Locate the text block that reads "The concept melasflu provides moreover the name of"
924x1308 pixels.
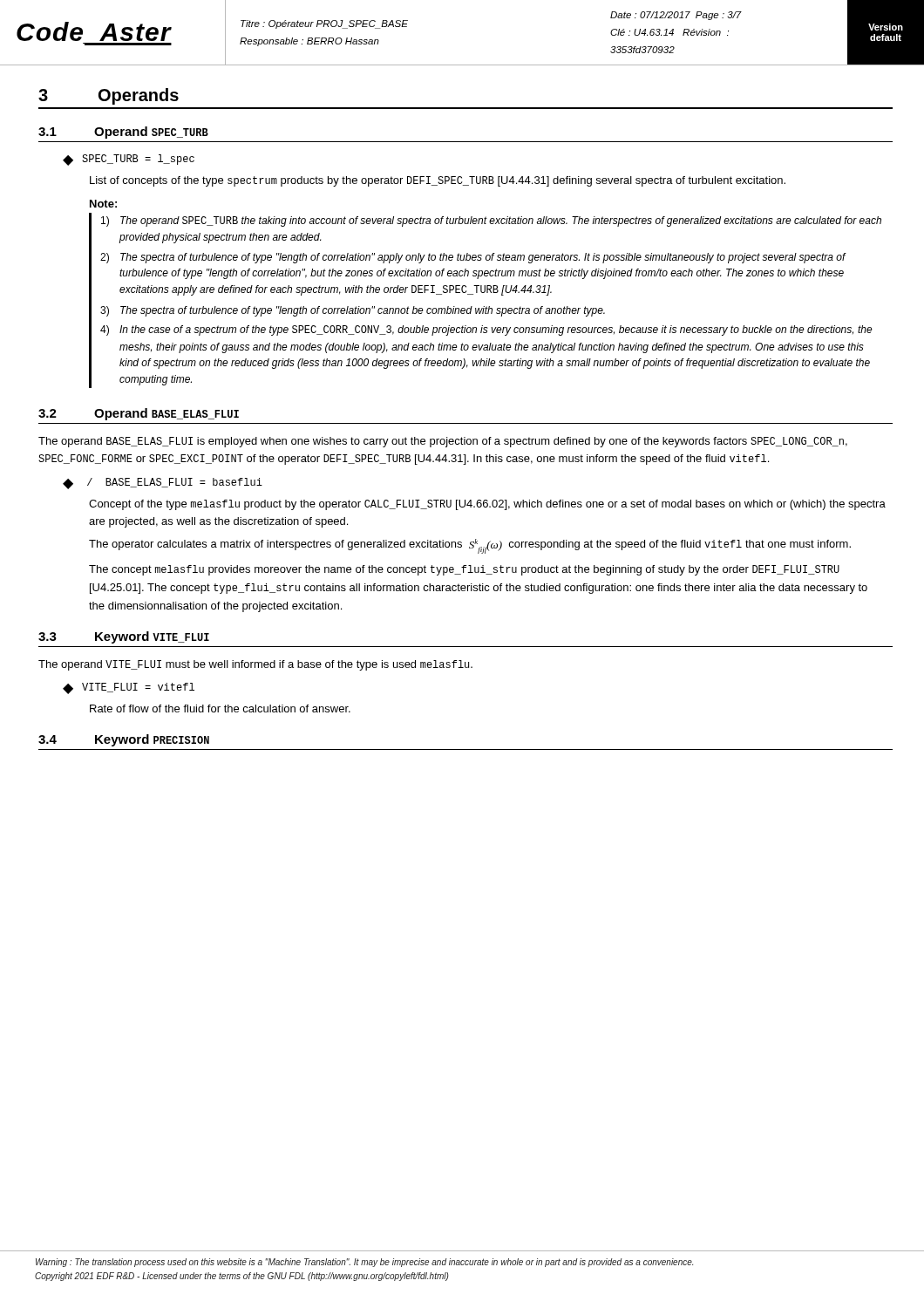click(478, 587)
